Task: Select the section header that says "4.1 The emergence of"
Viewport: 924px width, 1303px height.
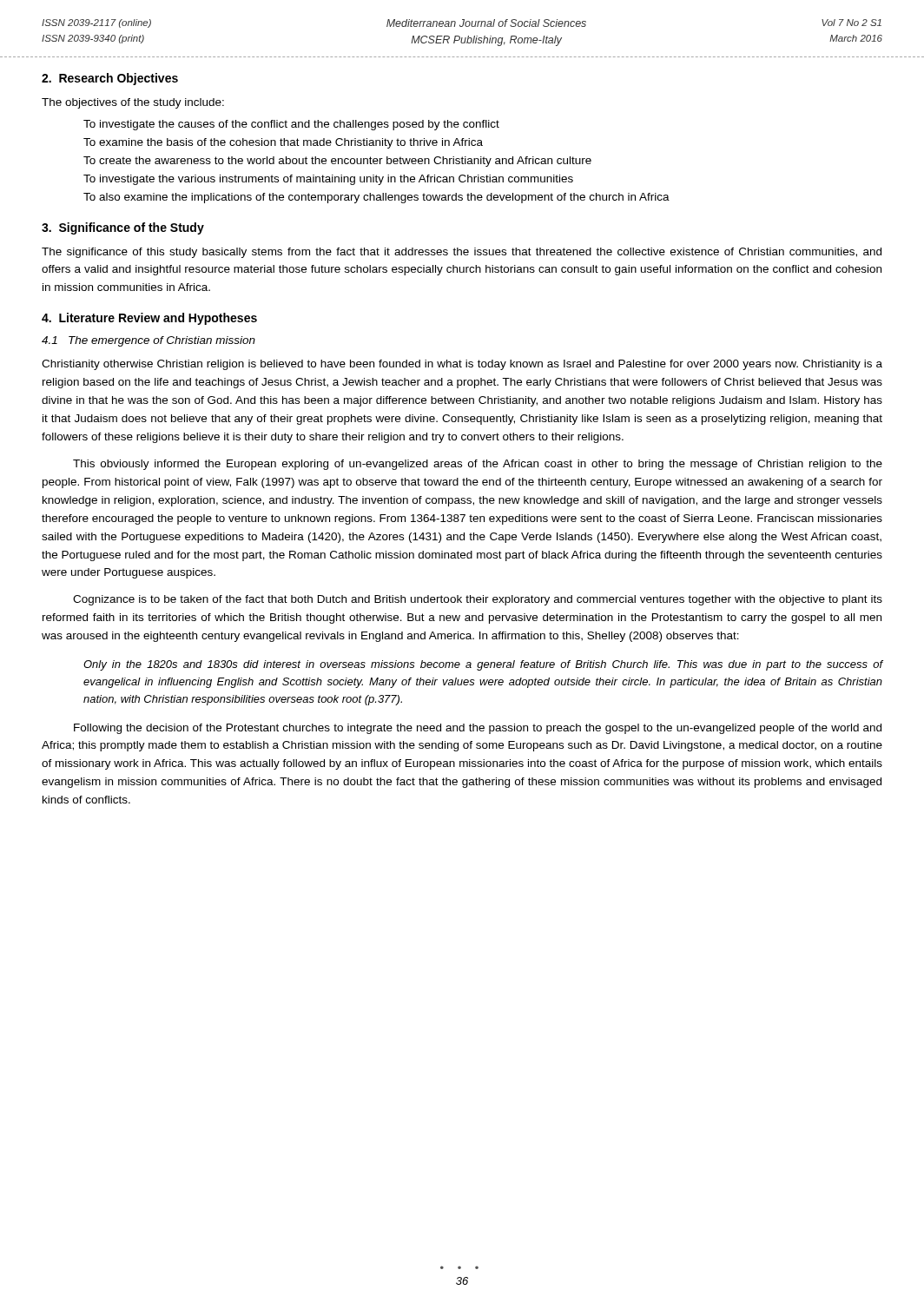Action: [149, 340]
